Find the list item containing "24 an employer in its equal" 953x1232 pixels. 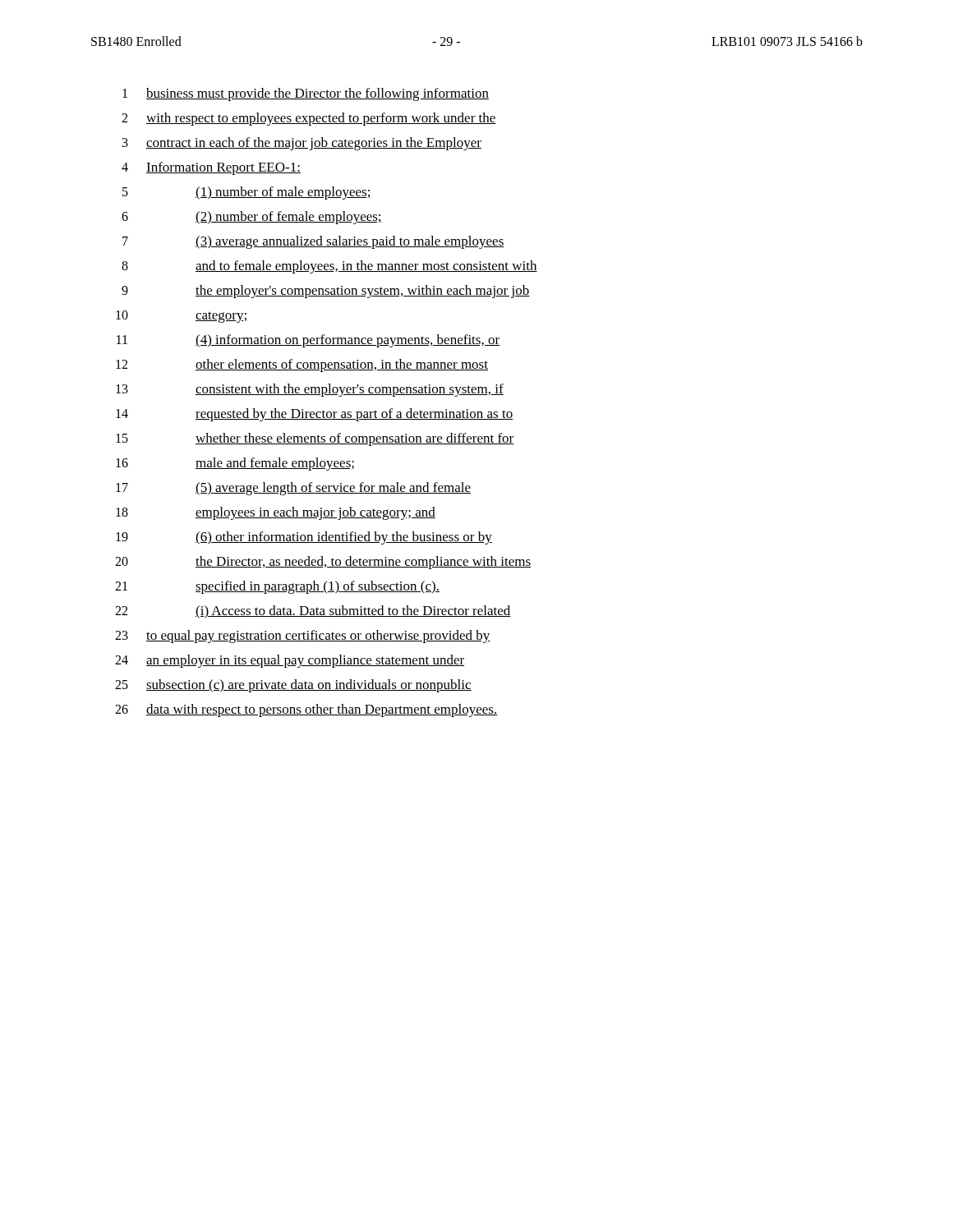[290, 661]
